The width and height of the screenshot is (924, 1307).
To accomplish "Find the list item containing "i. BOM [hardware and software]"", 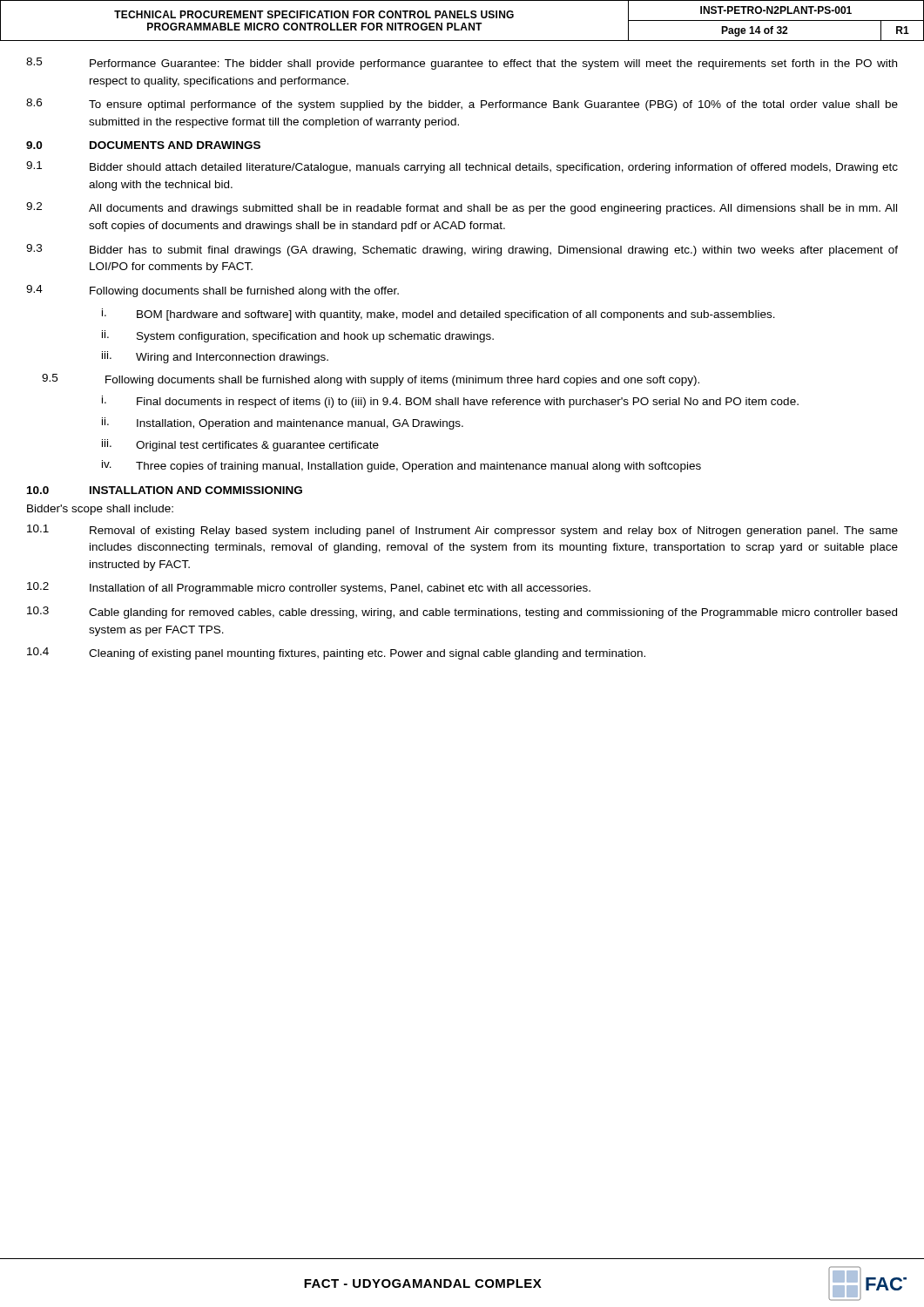I will click(493, 315).
